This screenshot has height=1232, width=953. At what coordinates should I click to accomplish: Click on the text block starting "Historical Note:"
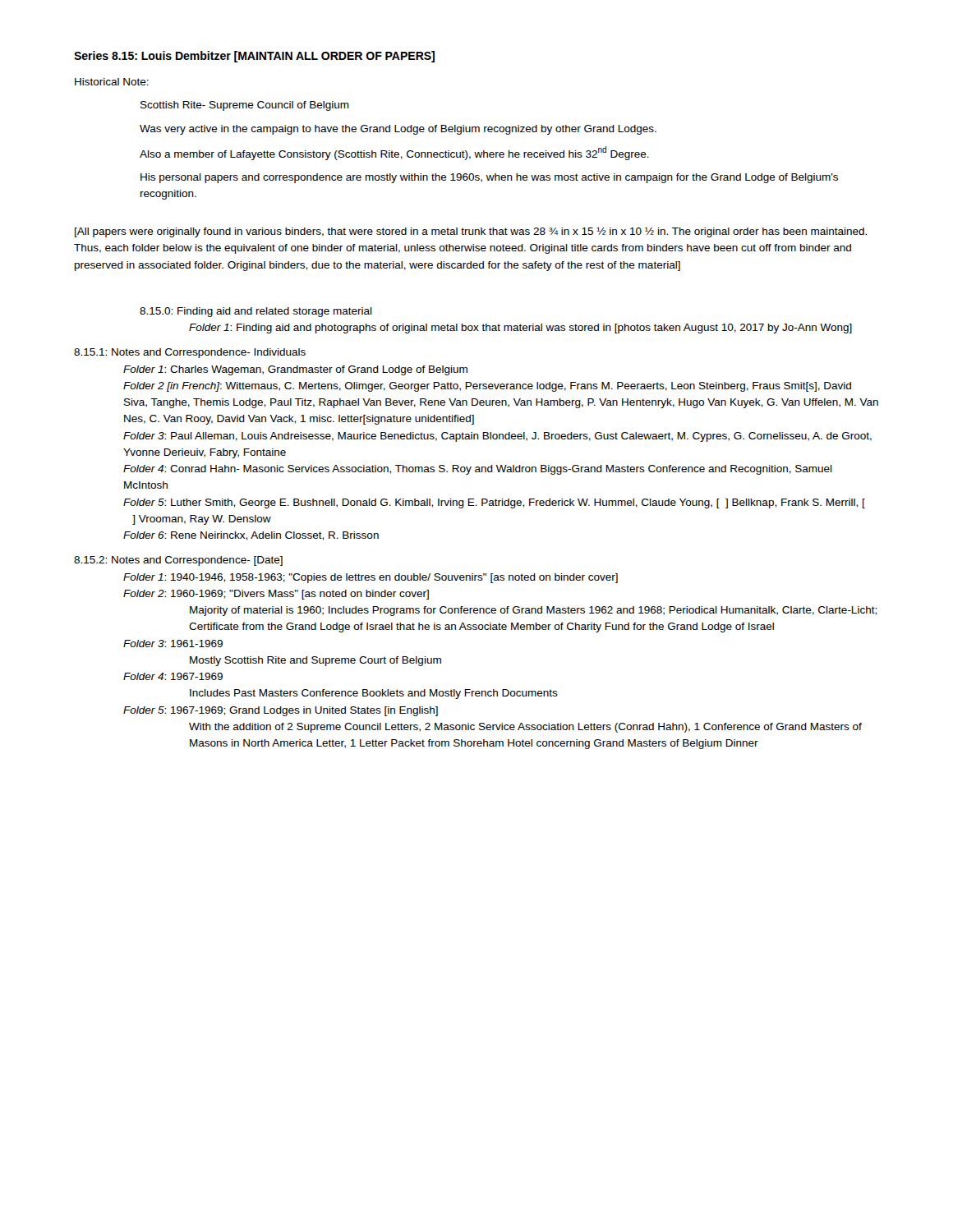[112, 82]
